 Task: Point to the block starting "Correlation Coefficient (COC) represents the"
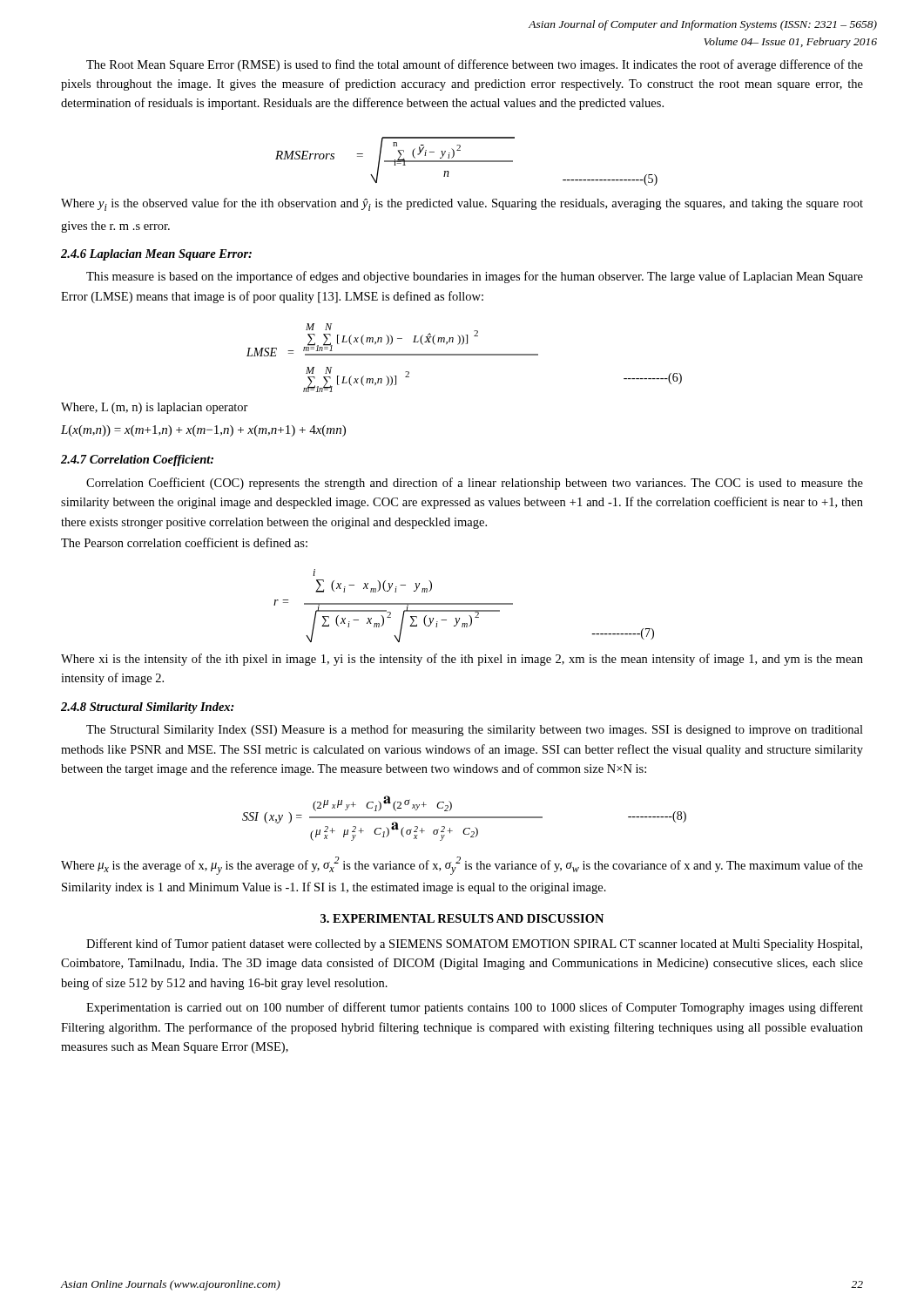pos(462,513)
